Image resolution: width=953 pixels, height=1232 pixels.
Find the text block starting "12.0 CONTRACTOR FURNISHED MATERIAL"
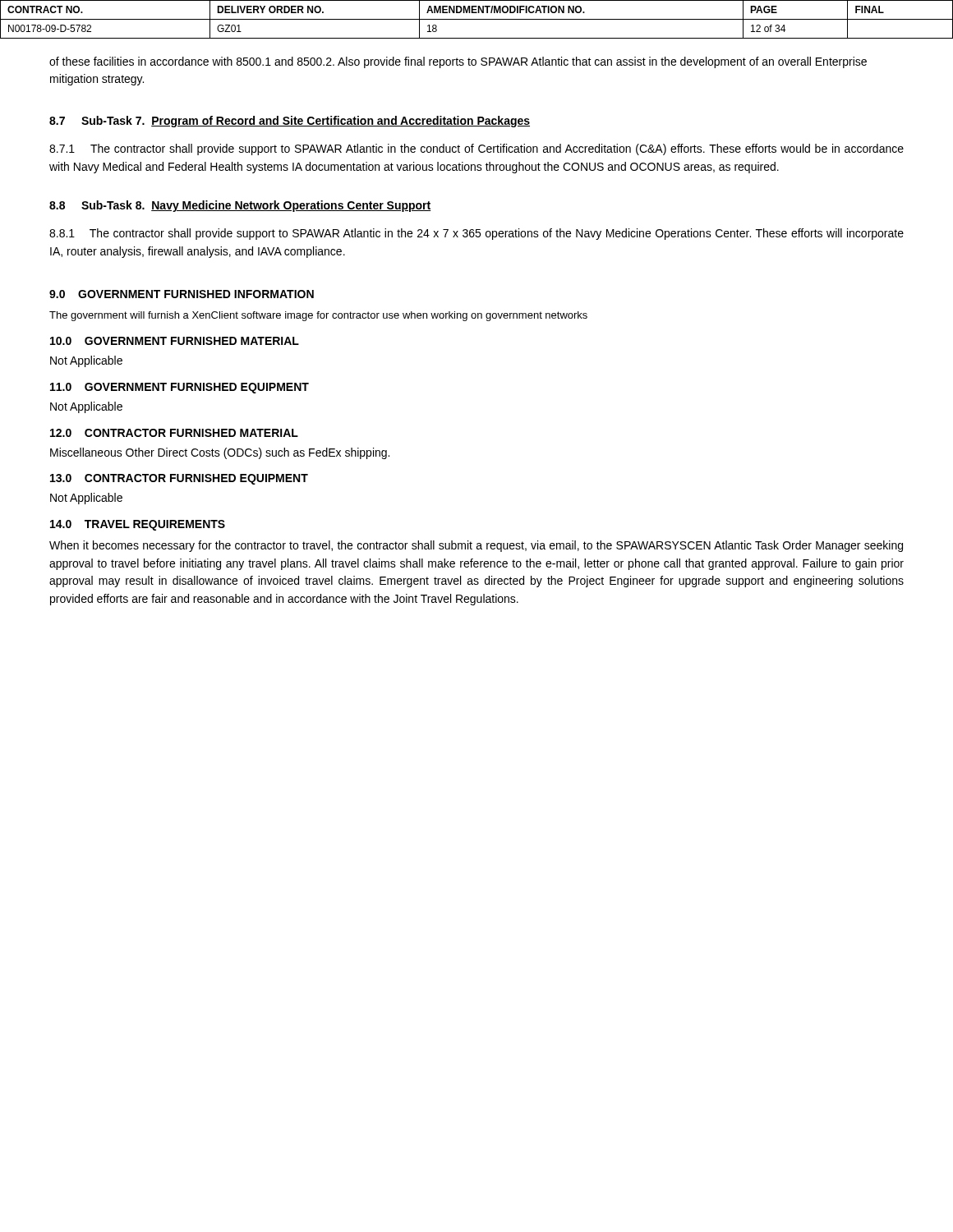point(174,433)
